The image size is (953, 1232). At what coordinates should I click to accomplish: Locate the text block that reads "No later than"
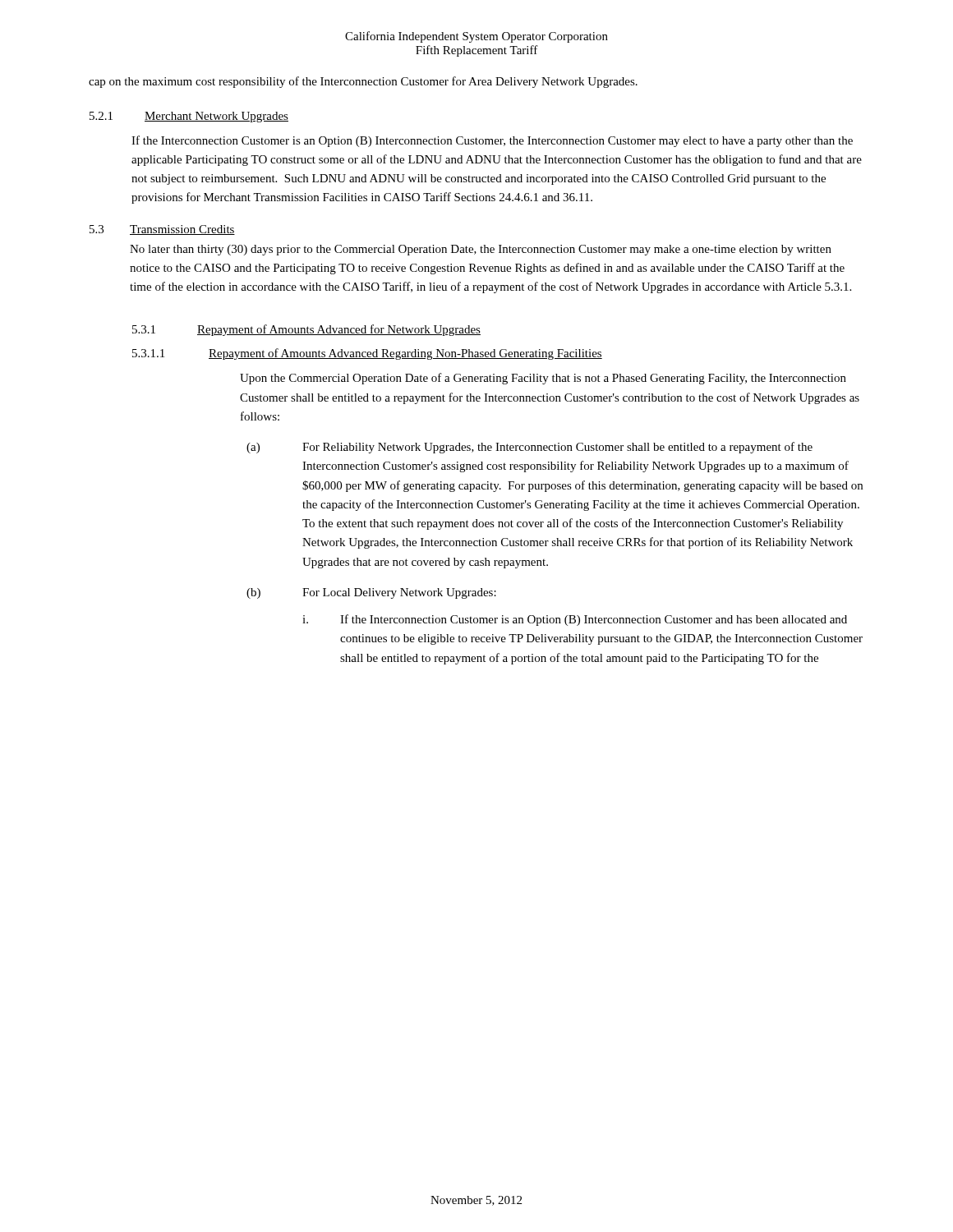(x=491, y=268)
